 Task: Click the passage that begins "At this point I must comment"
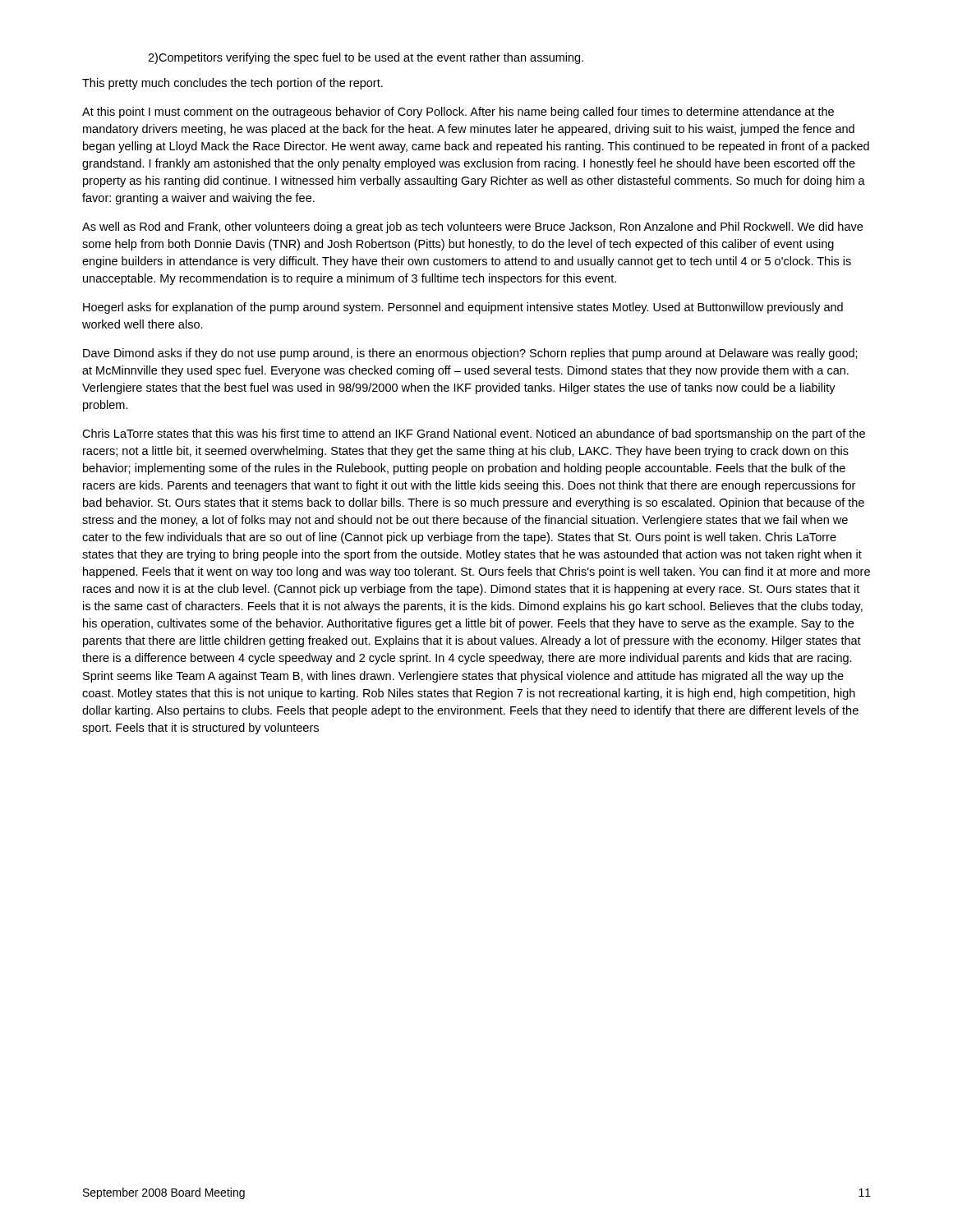tap(476, 155)
